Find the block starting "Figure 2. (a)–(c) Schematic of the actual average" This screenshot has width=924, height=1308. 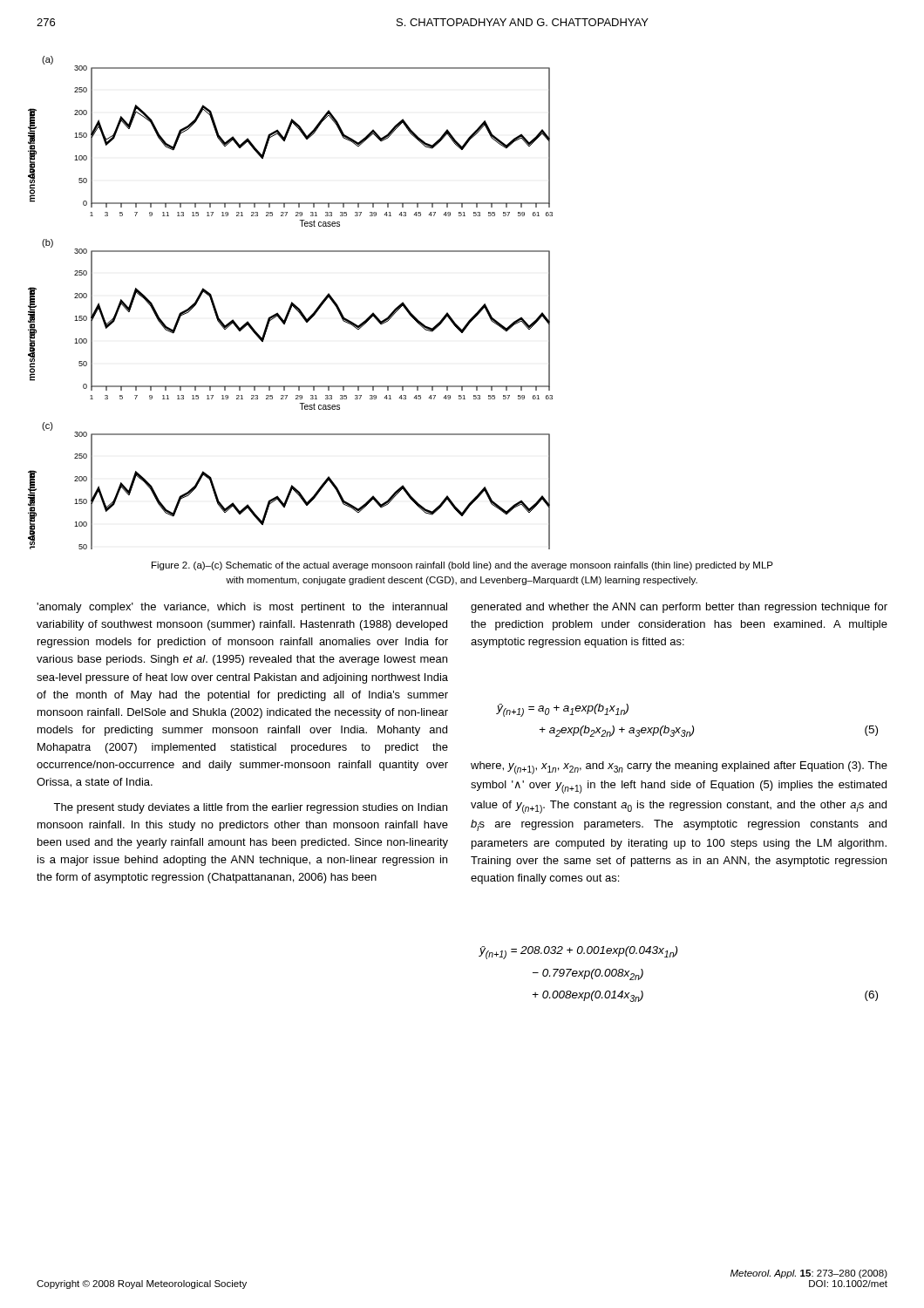click(462, 573)
